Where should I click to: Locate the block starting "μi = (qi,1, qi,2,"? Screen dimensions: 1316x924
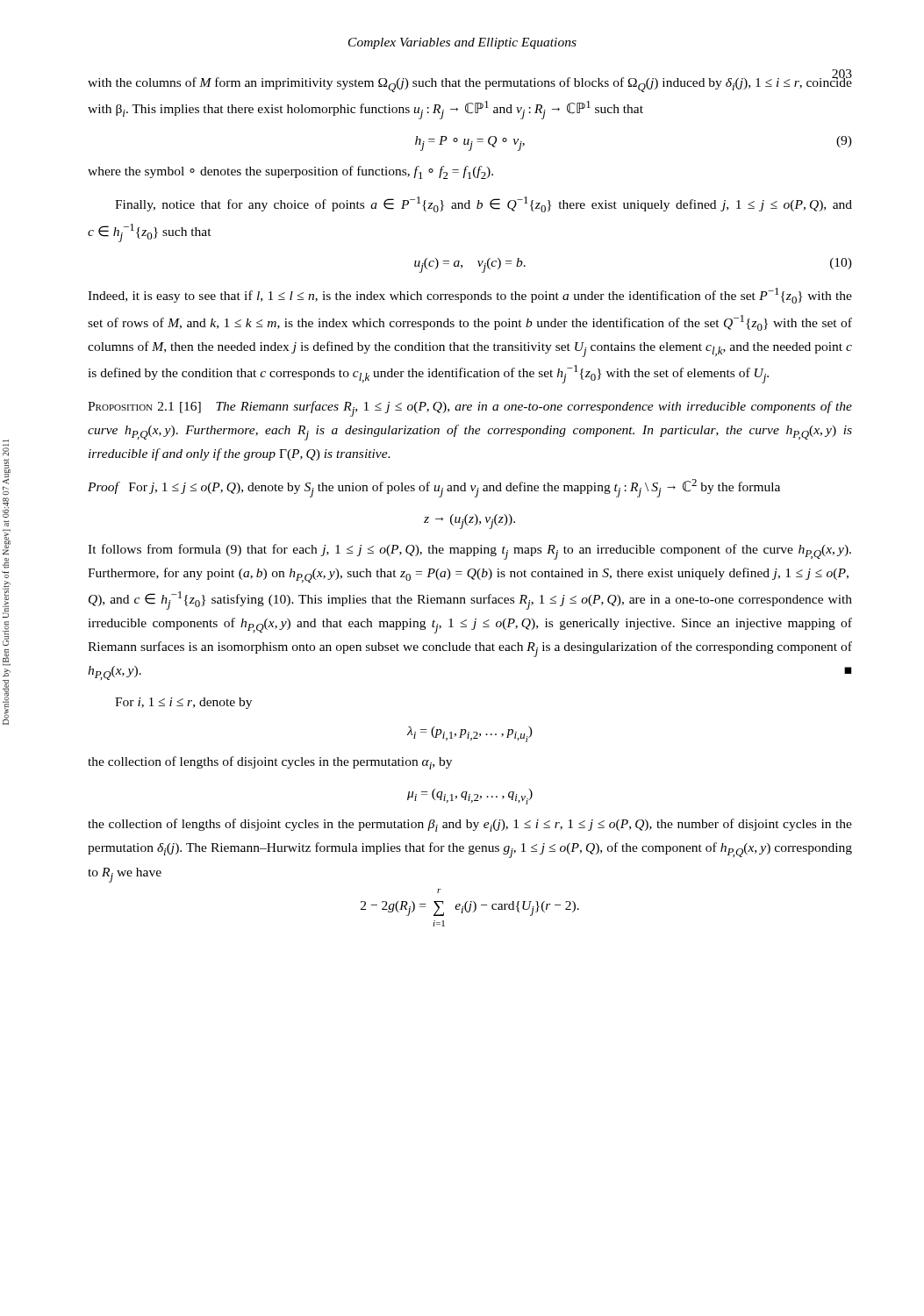470,795
